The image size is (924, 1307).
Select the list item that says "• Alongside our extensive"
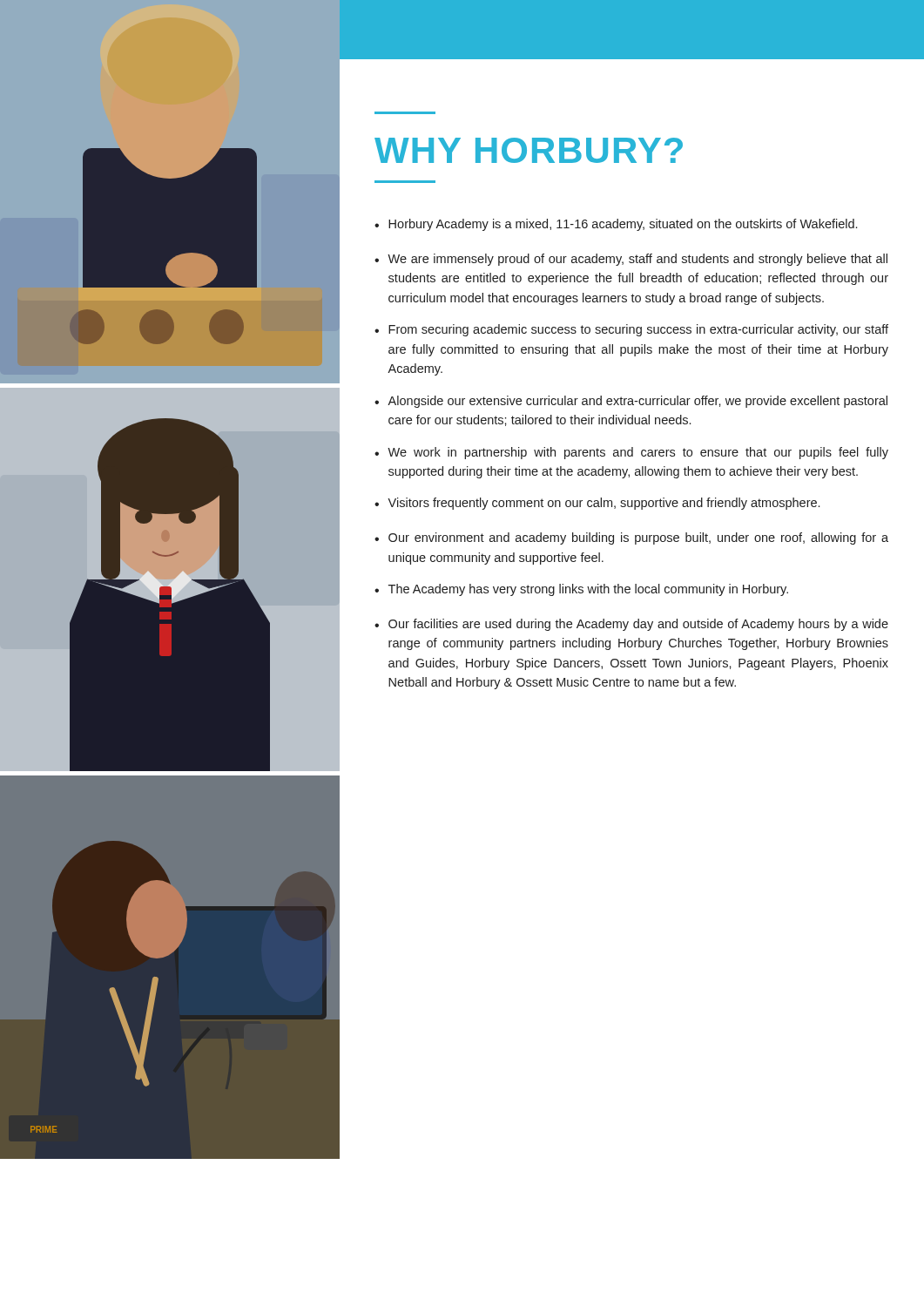(x=631, y=410)
